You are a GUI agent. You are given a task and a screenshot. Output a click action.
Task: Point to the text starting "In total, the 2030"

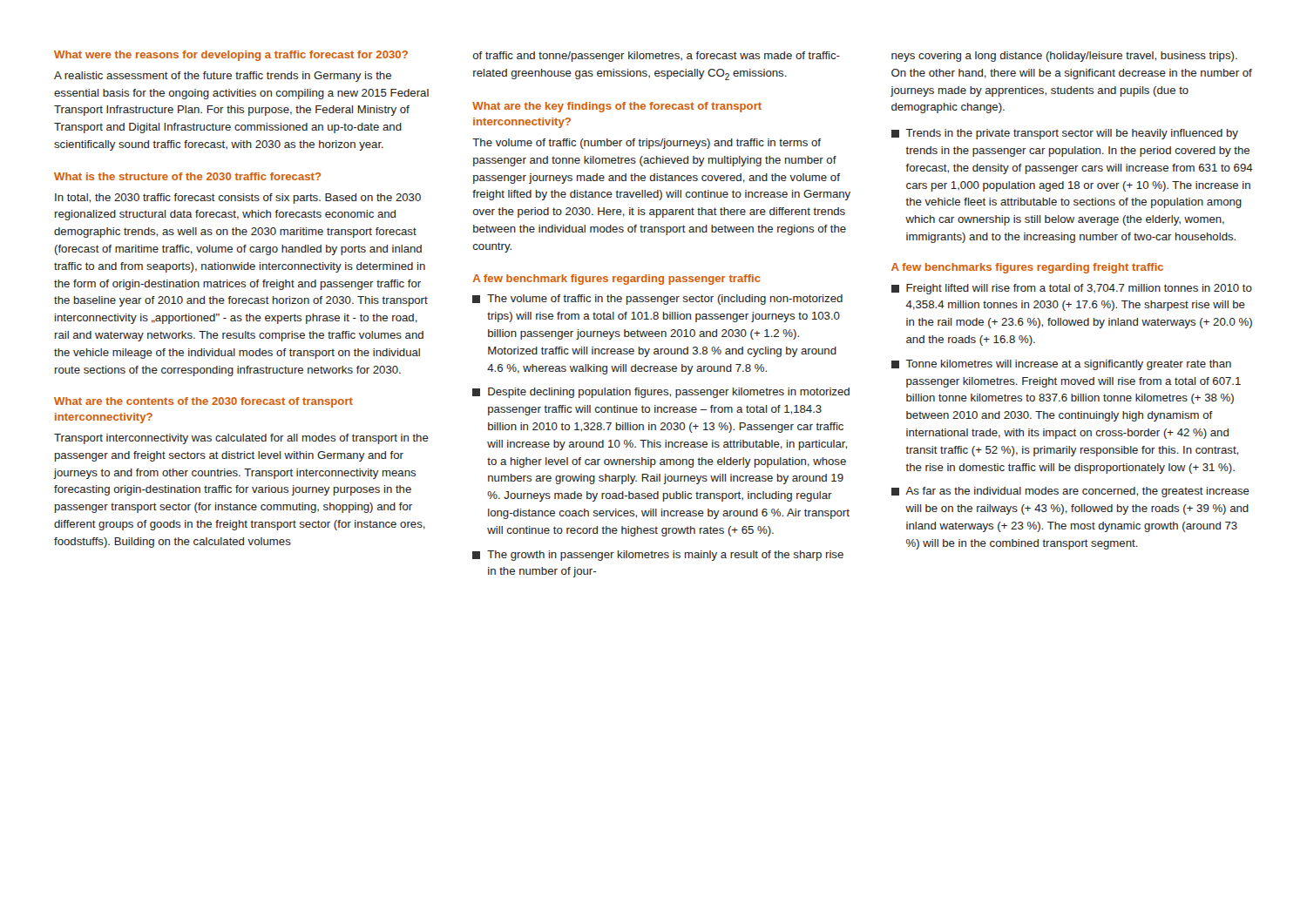pyautogui.click(x=241, y=283)
